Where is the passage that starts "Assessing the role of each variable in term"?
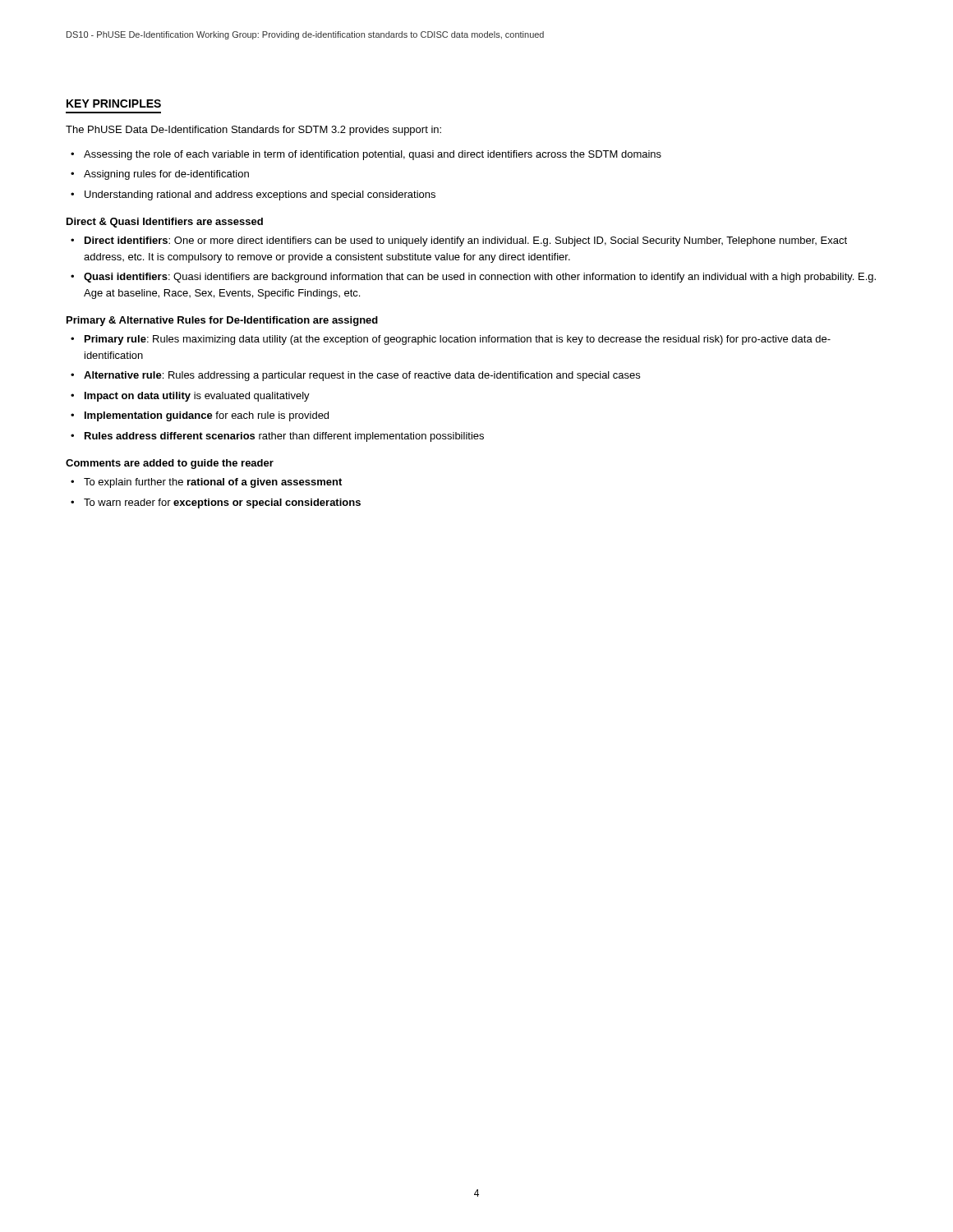This screenshot has width=953, height=1232. [373, 154]
